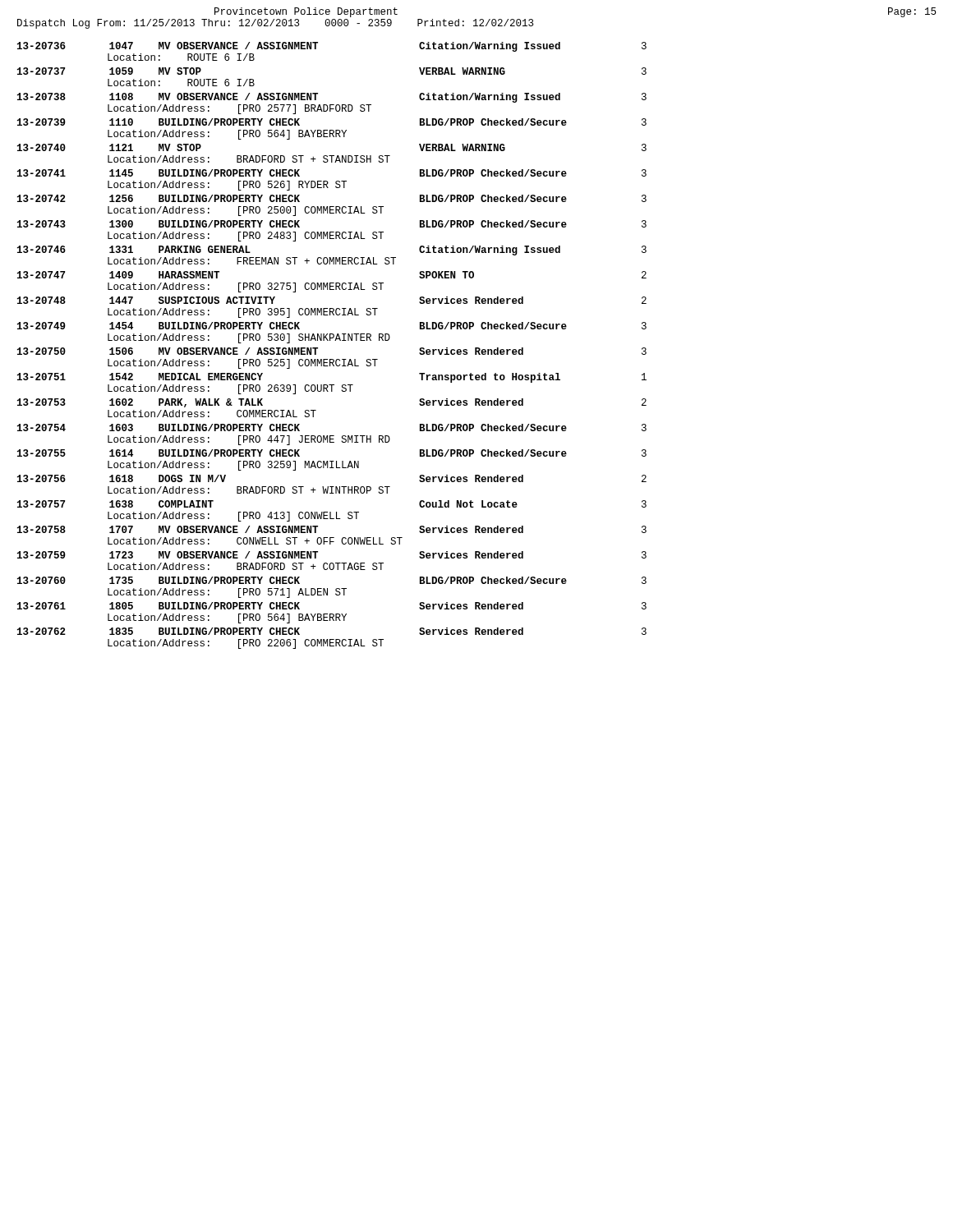
Task: Locate the list item that says "13-20739 1110 BUILDING/PROPERTY CHECK BLDG/PROP Checked/Secure 3"
Action: [x=476, y=129]
